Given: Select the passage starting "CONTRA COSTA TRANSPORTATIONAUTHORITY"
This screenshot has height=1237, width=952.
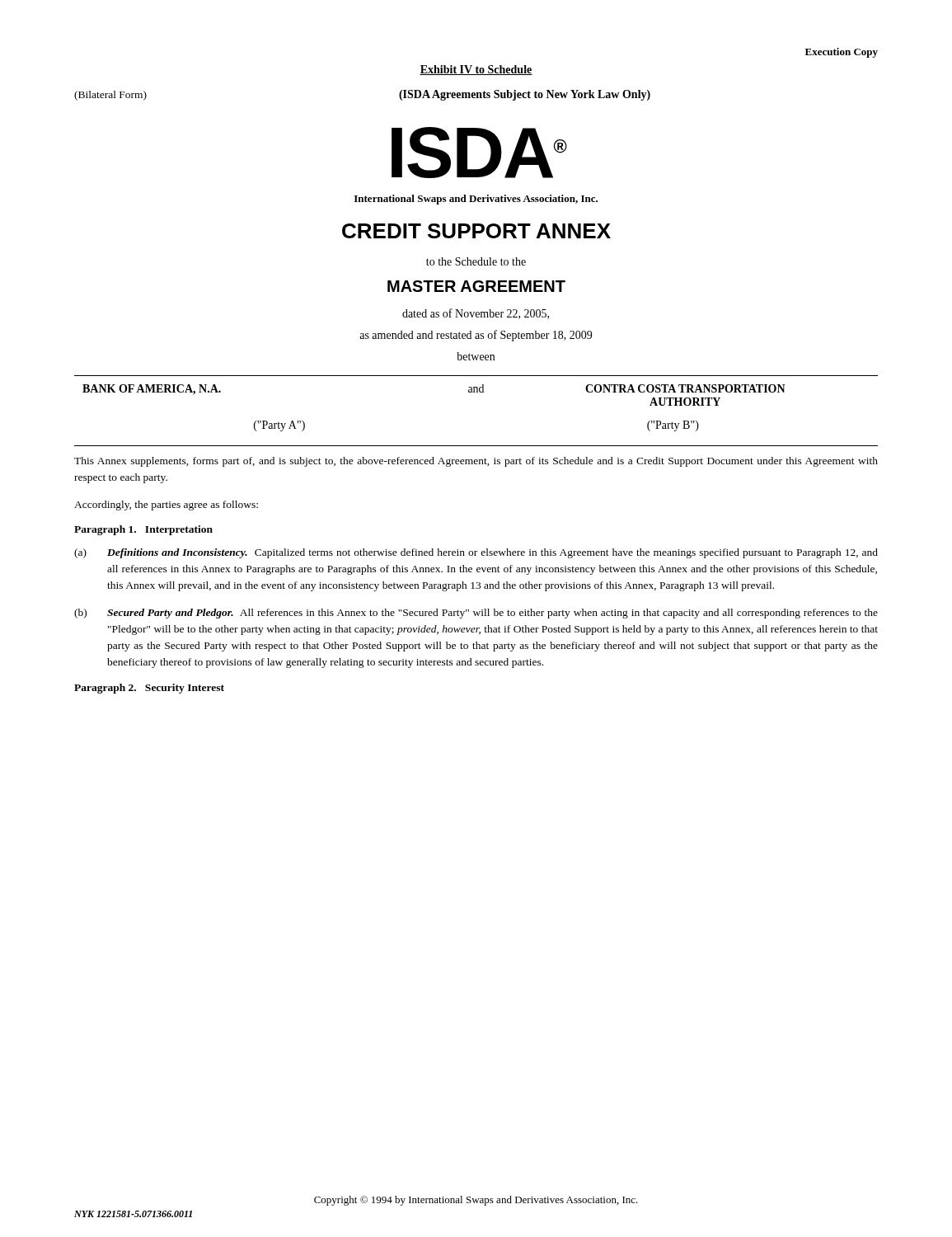Looking at the screenshot, I should click(x=685, y=395).
